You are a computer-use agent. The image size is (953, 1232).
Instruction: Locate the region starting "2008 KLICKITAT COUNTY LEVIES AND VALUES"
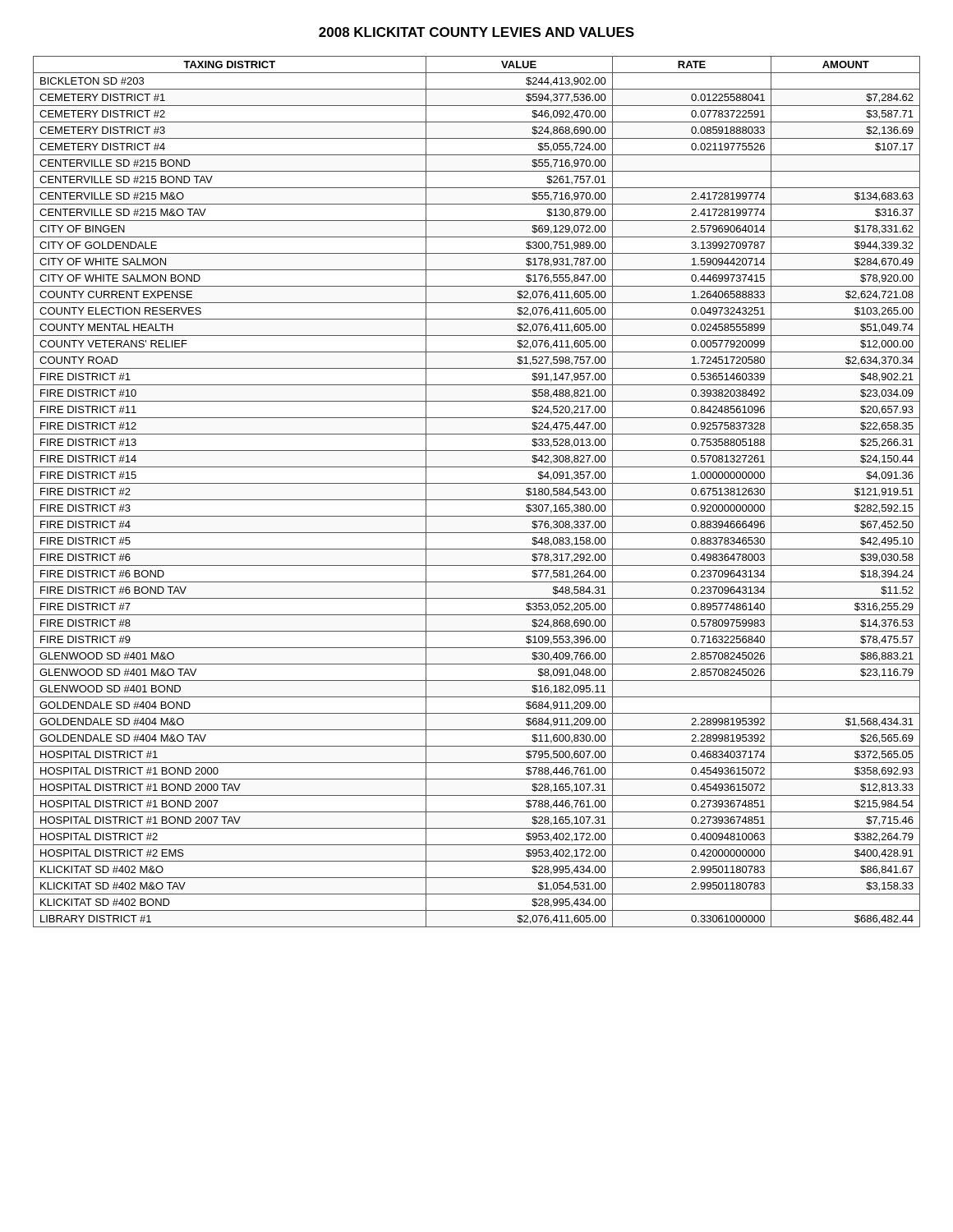[476, 33]
